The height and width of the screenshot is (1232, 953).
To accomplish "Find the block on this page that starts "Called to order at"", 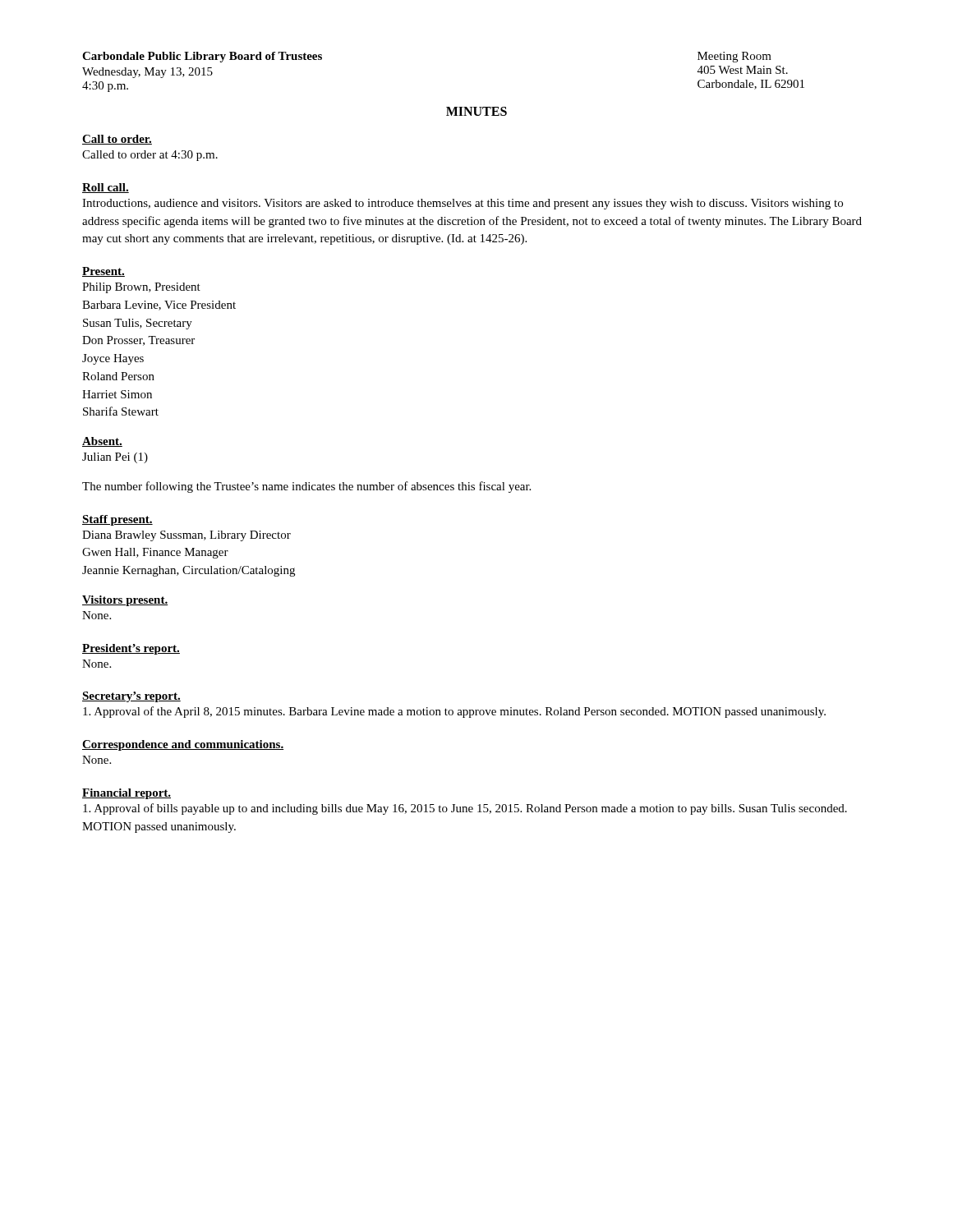I will tap(150, 154).
